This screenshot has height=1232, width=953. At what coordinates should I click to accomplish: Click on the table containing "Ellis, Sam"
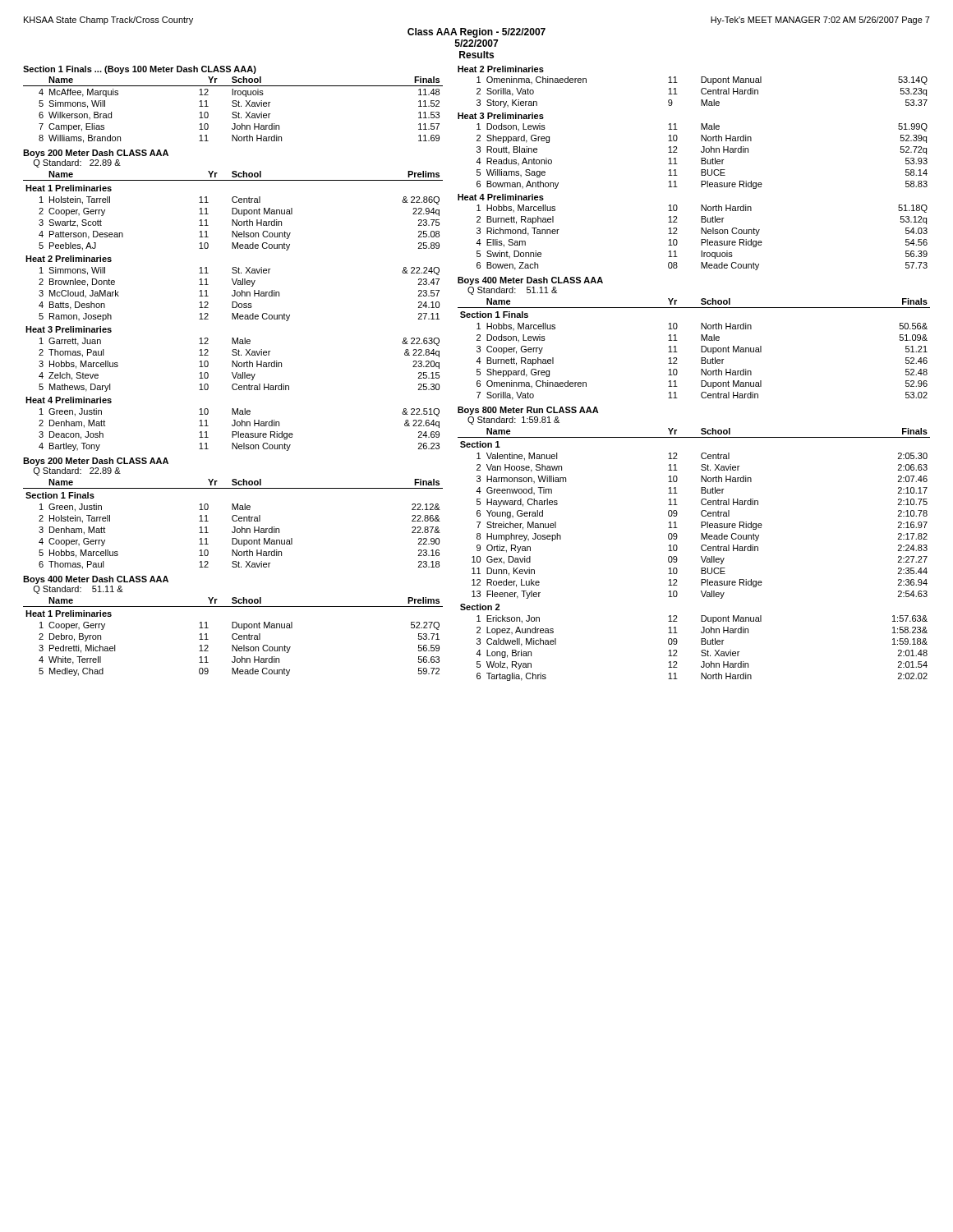(x=694, y=237)
